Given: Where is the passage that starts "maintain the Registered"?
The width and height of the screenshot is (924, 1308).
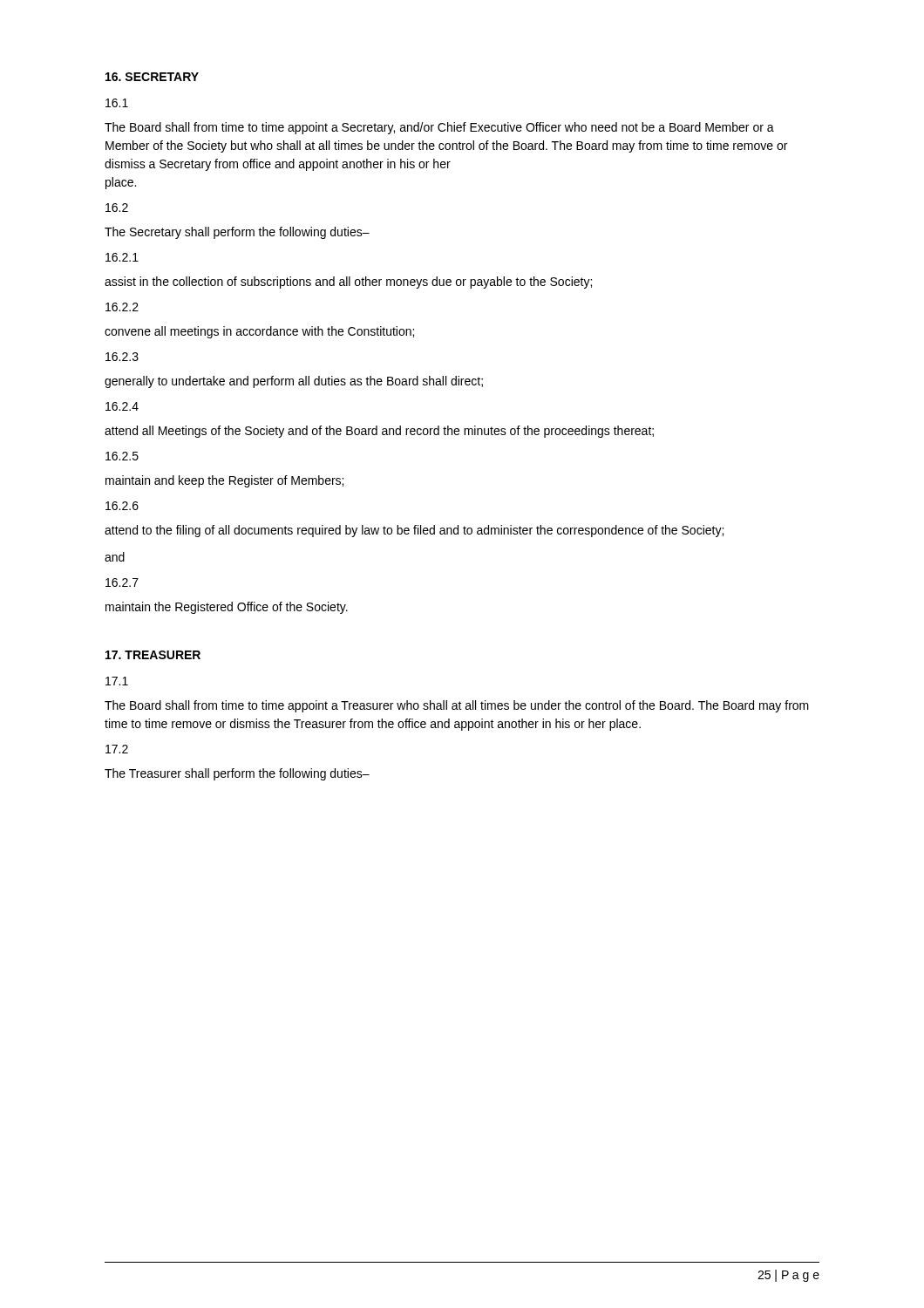Looking at the screenshot, I should pyautogui.click(x=227, y=608).
